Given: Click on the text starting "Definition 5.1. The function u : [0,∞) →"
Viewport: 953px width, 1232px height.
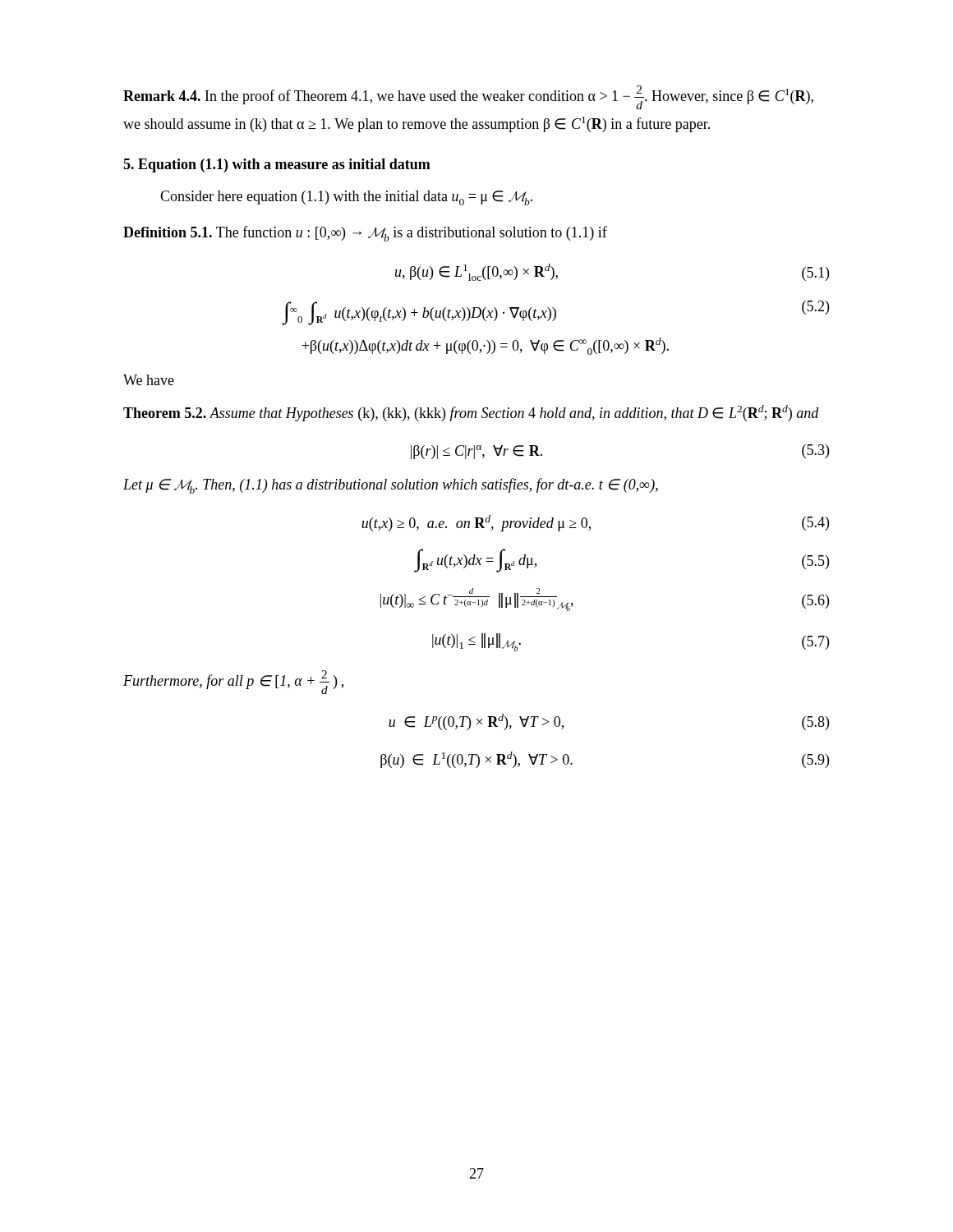Looking at the screenshot, I should tap(365, 234).
